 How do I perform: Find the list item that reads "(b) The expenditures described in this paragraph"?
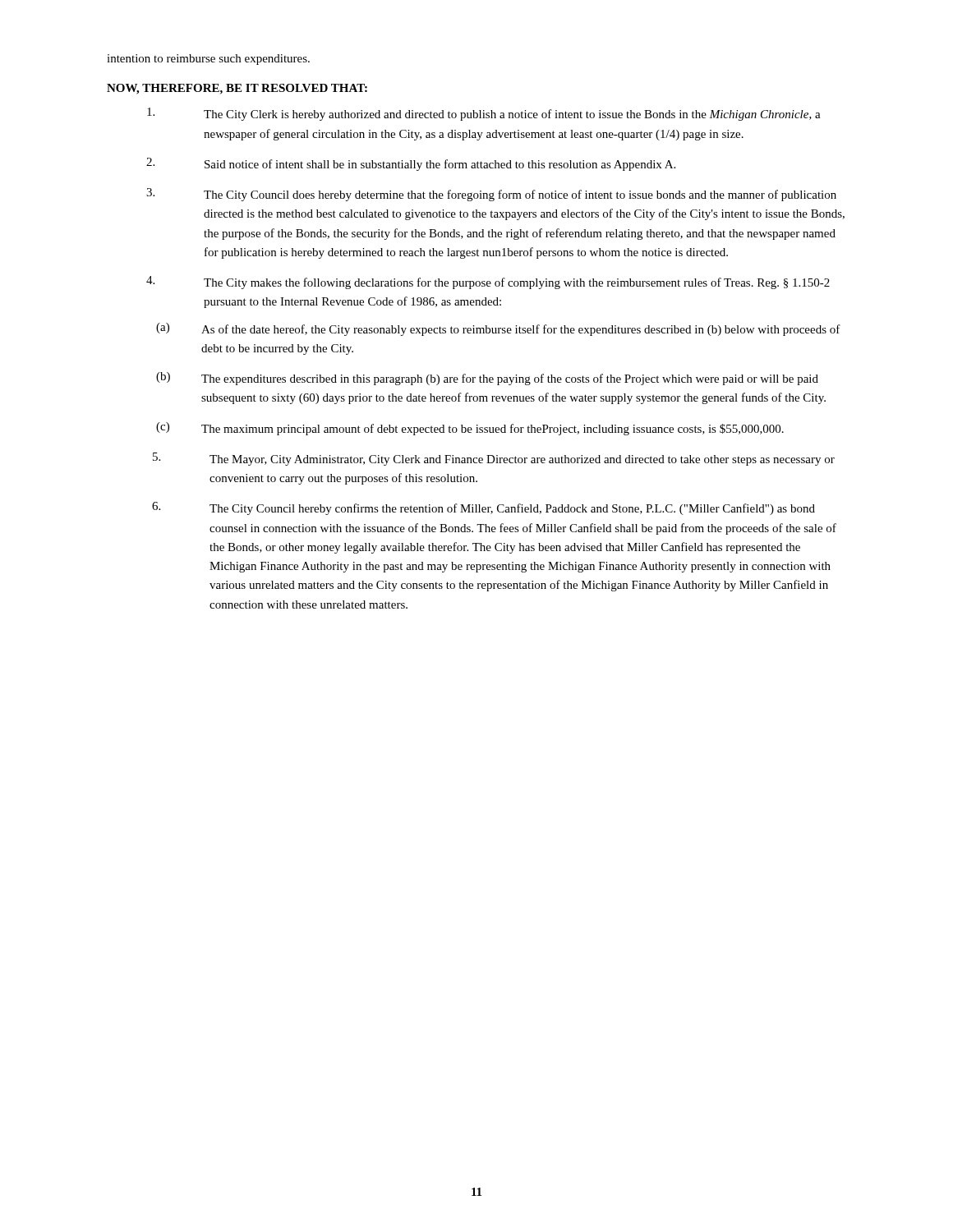click(x=501, y=389)
